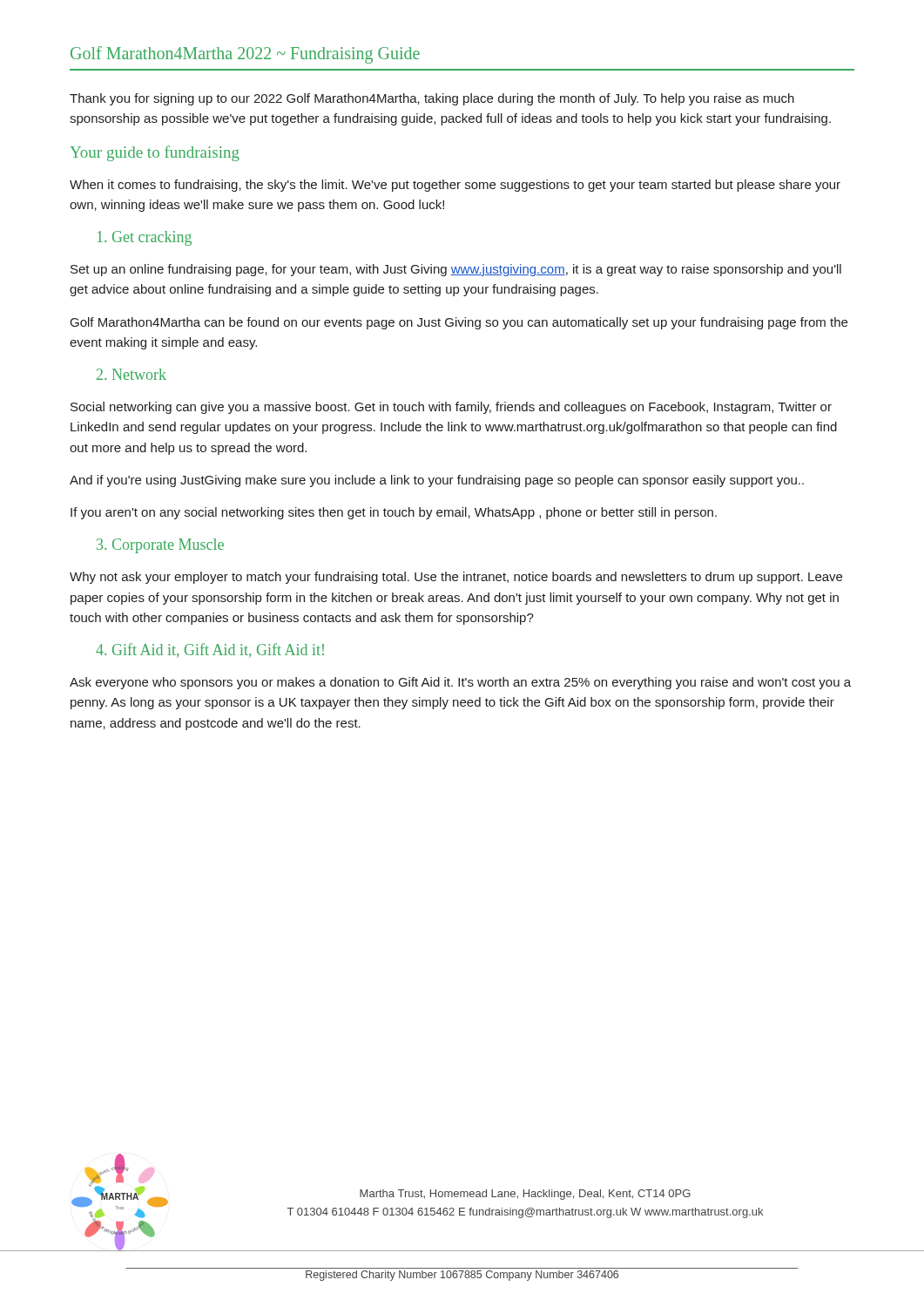
Task: Click the passage that begins "Set up an online fundraising"
Action: point(456,279)
